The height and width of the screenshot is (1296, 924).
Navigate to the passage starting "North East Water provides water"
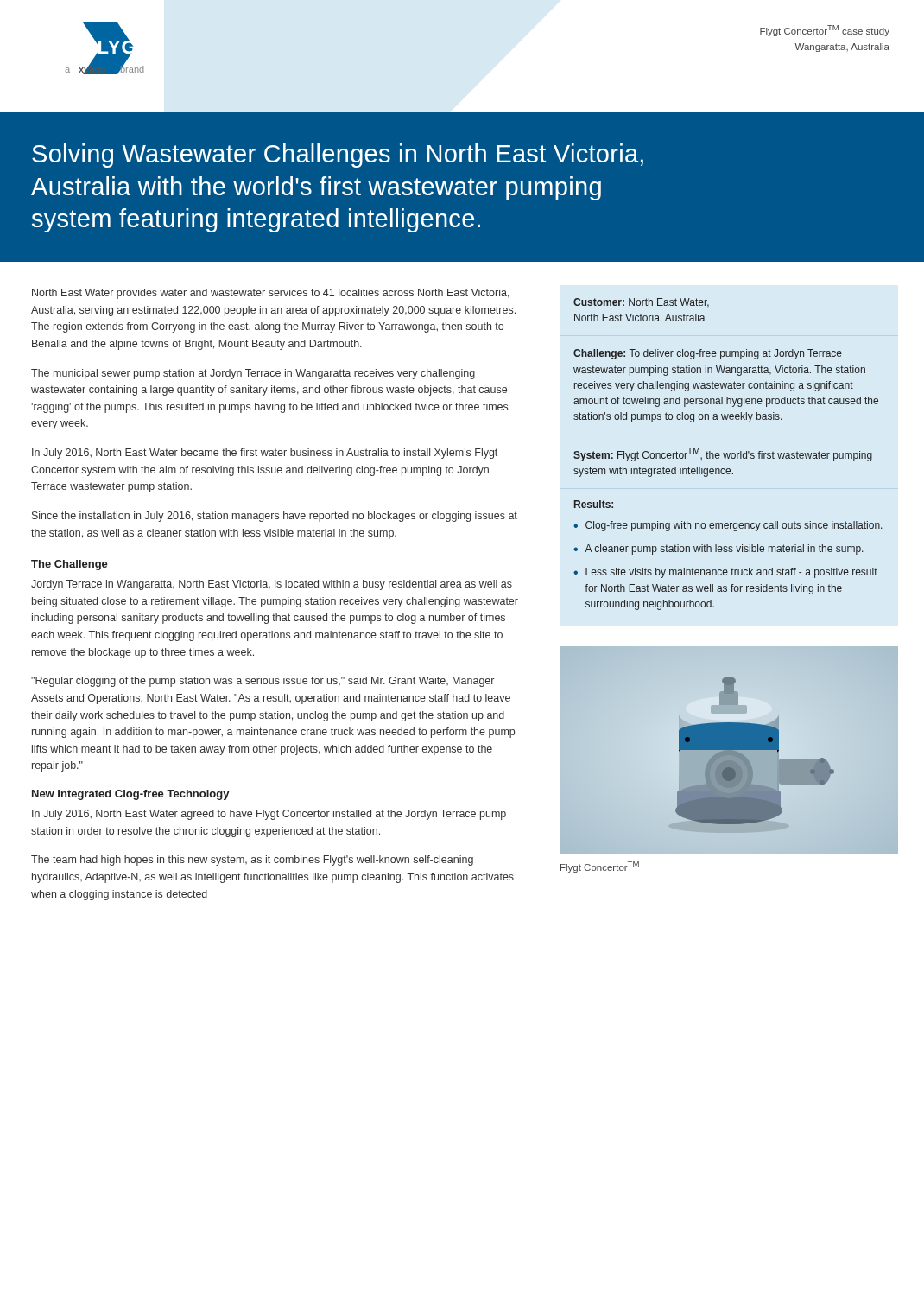coord(274,318)
